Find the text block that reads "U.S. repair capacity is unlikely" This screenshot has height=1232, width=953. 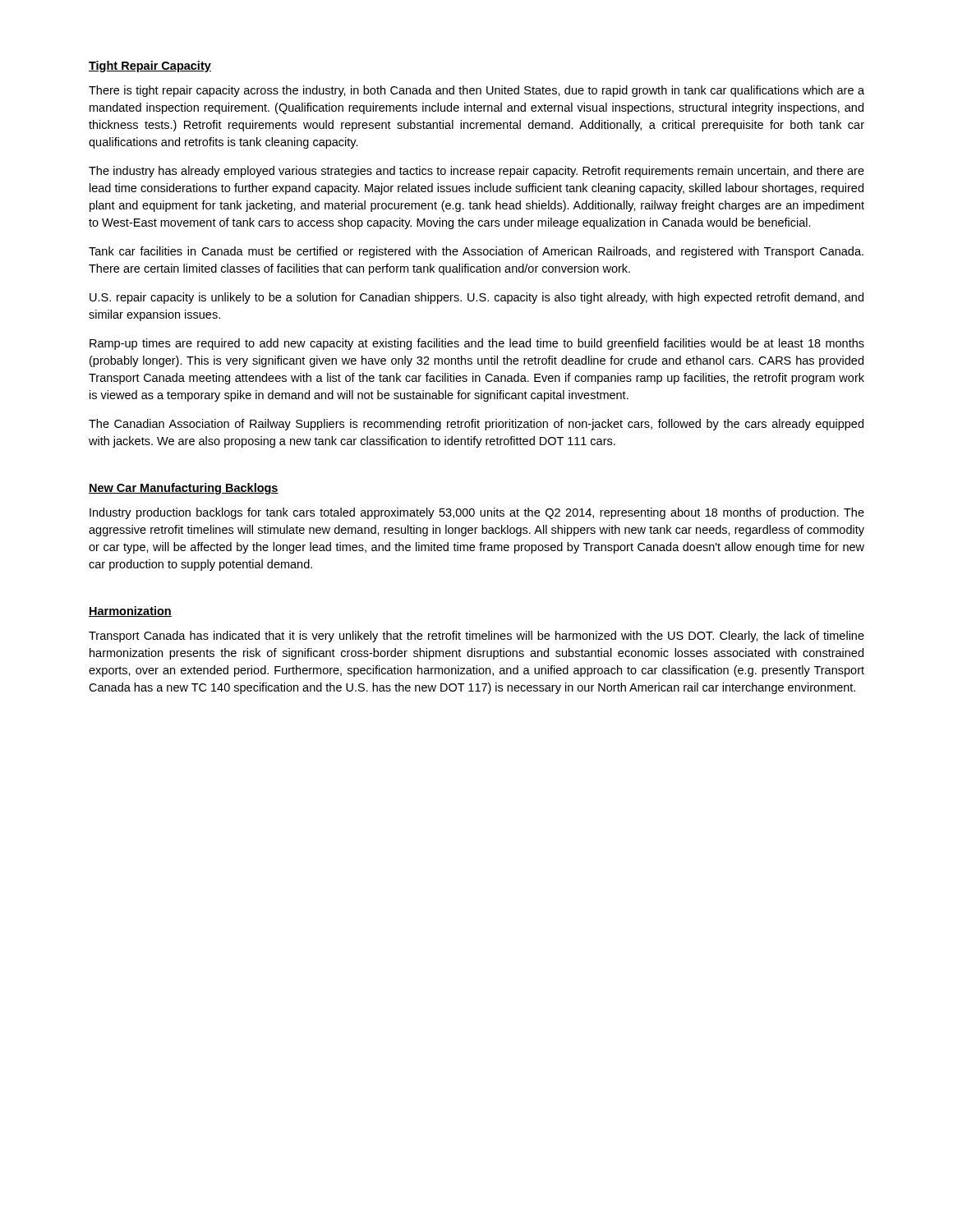(x=476, y=306)
